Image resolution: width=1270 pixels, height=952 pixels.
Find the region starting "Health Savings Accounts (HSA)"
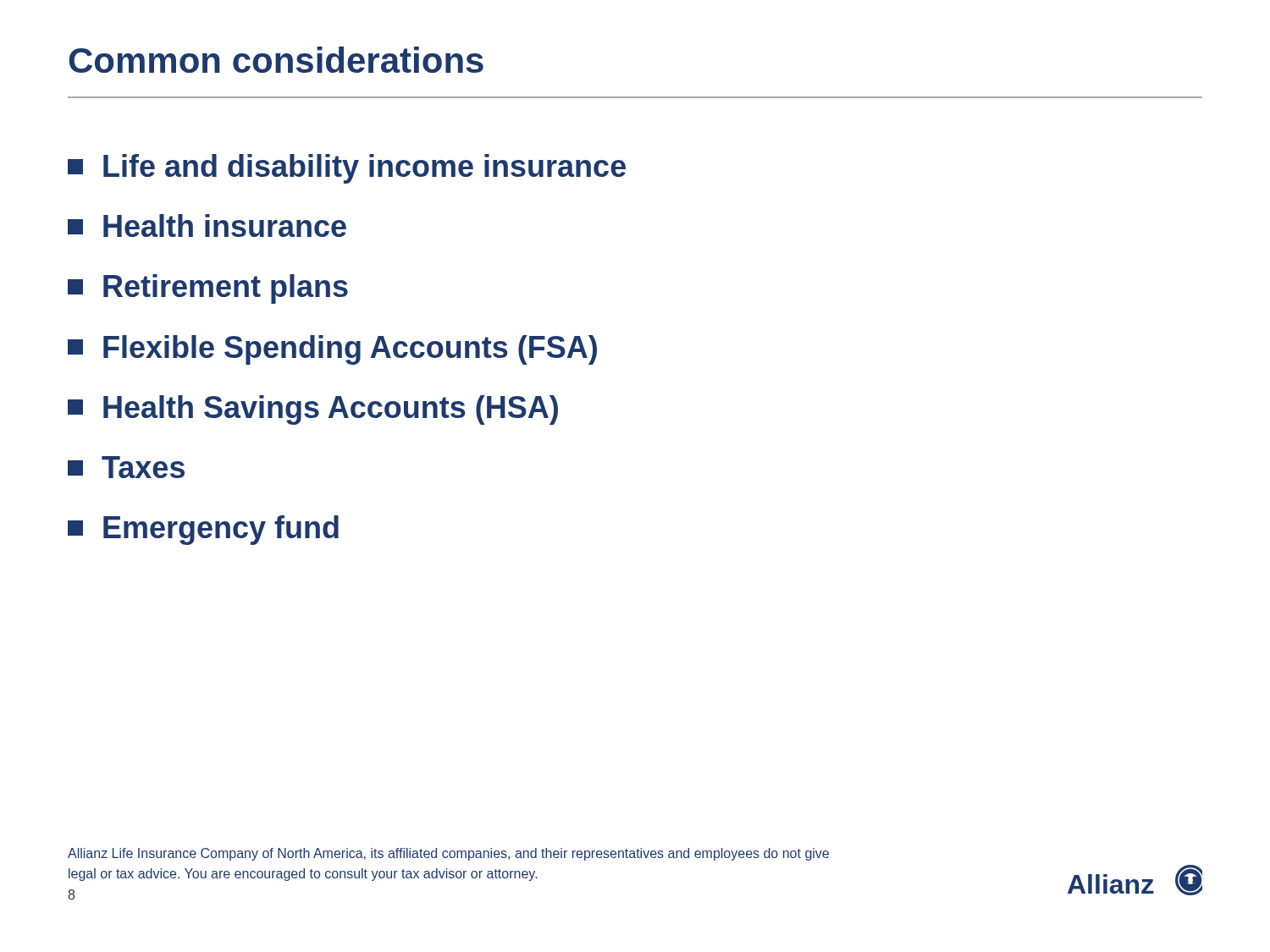pos(314,407)
